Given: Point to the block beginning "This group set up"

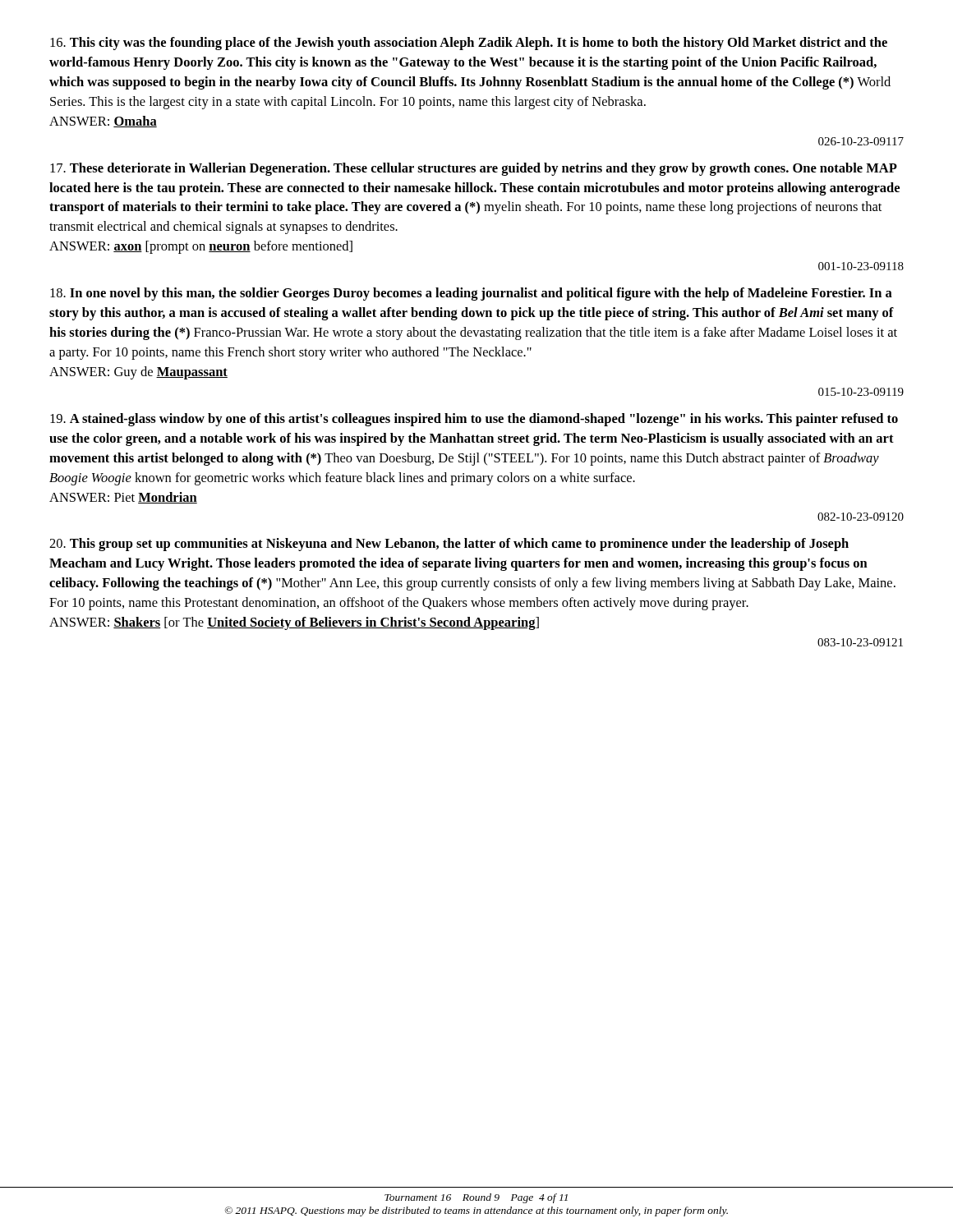Looking at the screenshot, I should 473,583.
